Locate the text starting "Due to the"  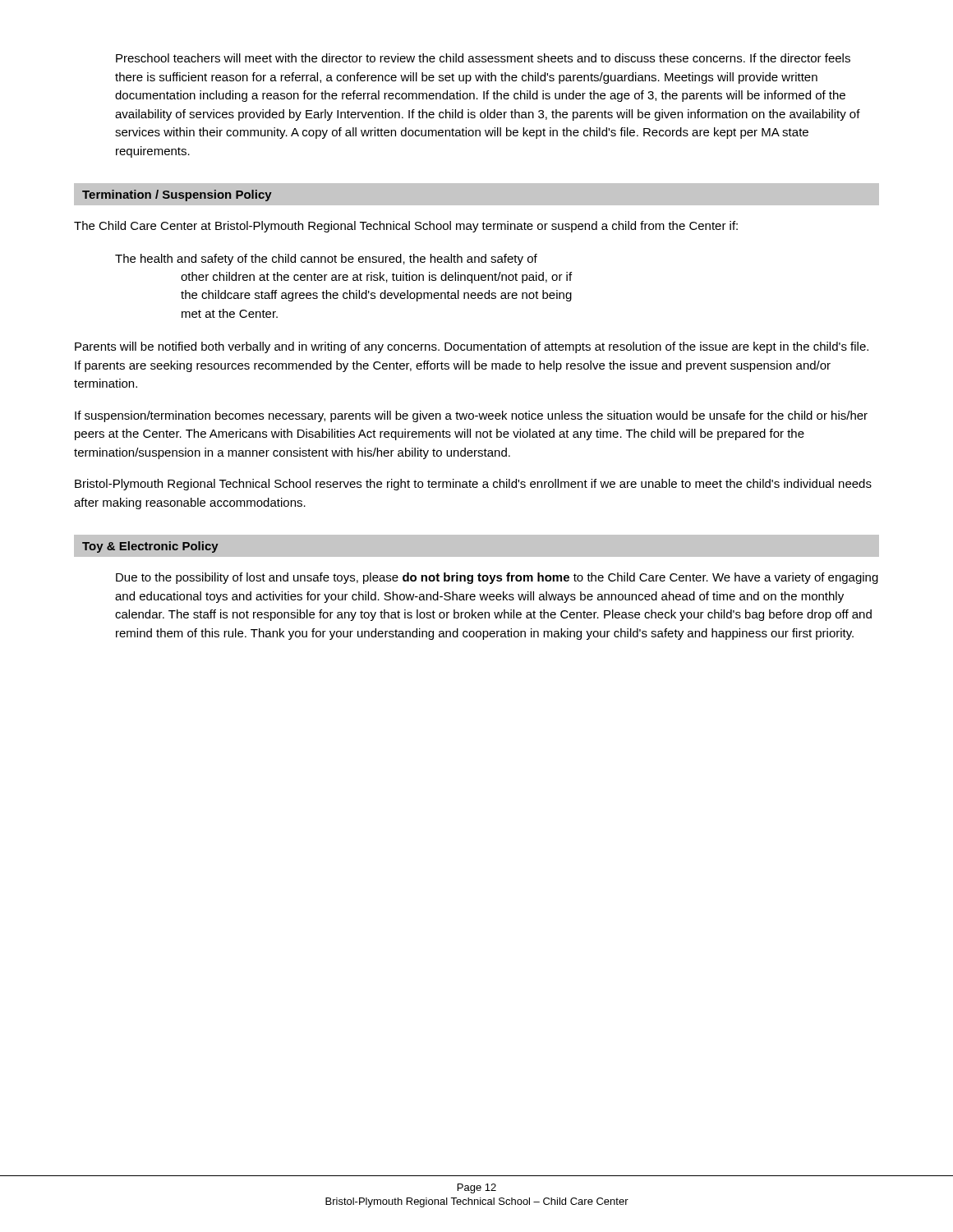[x=497, y=605]
